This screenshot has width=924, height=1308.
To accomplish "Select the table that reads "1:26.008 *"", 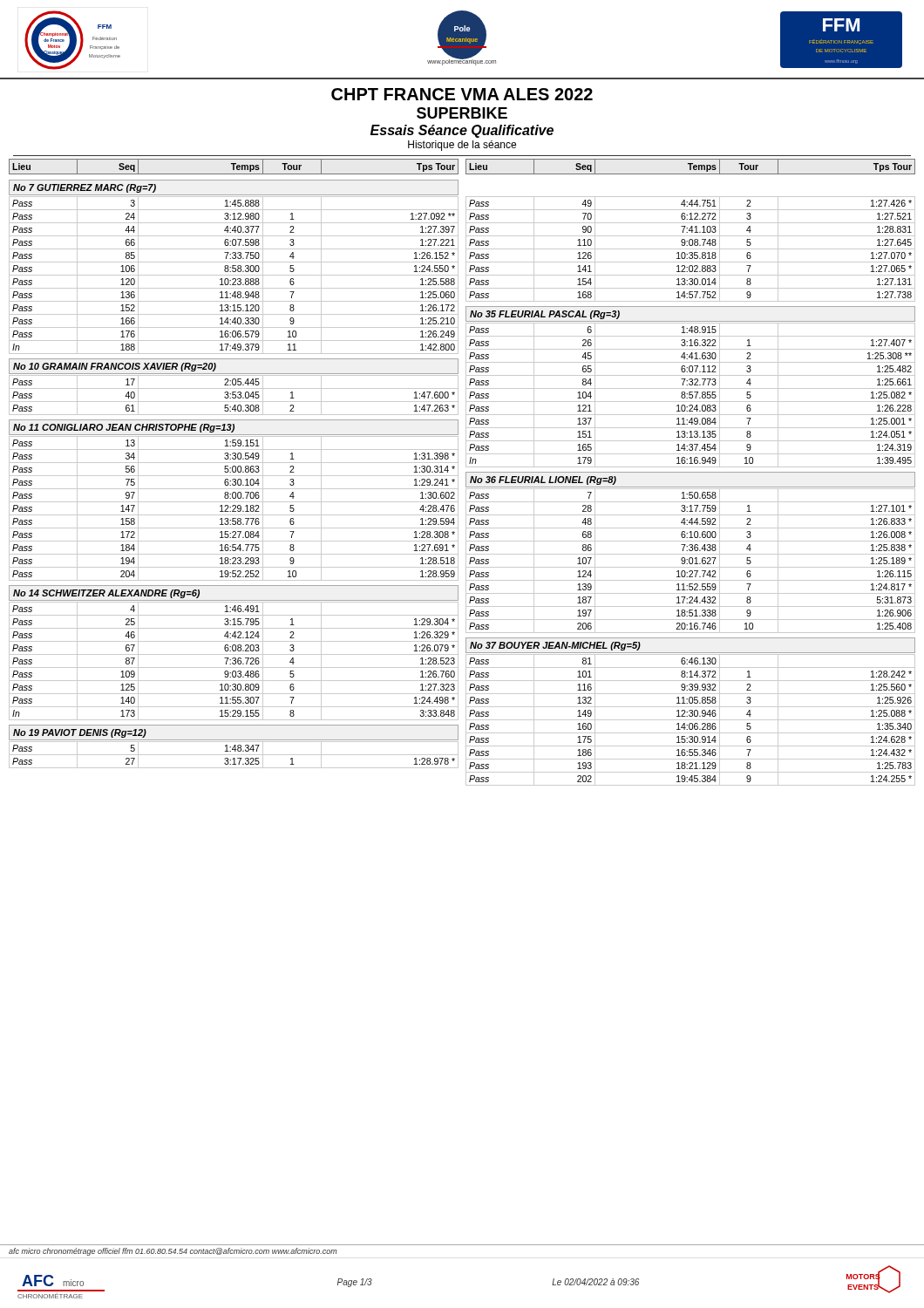I will point(690,561).
